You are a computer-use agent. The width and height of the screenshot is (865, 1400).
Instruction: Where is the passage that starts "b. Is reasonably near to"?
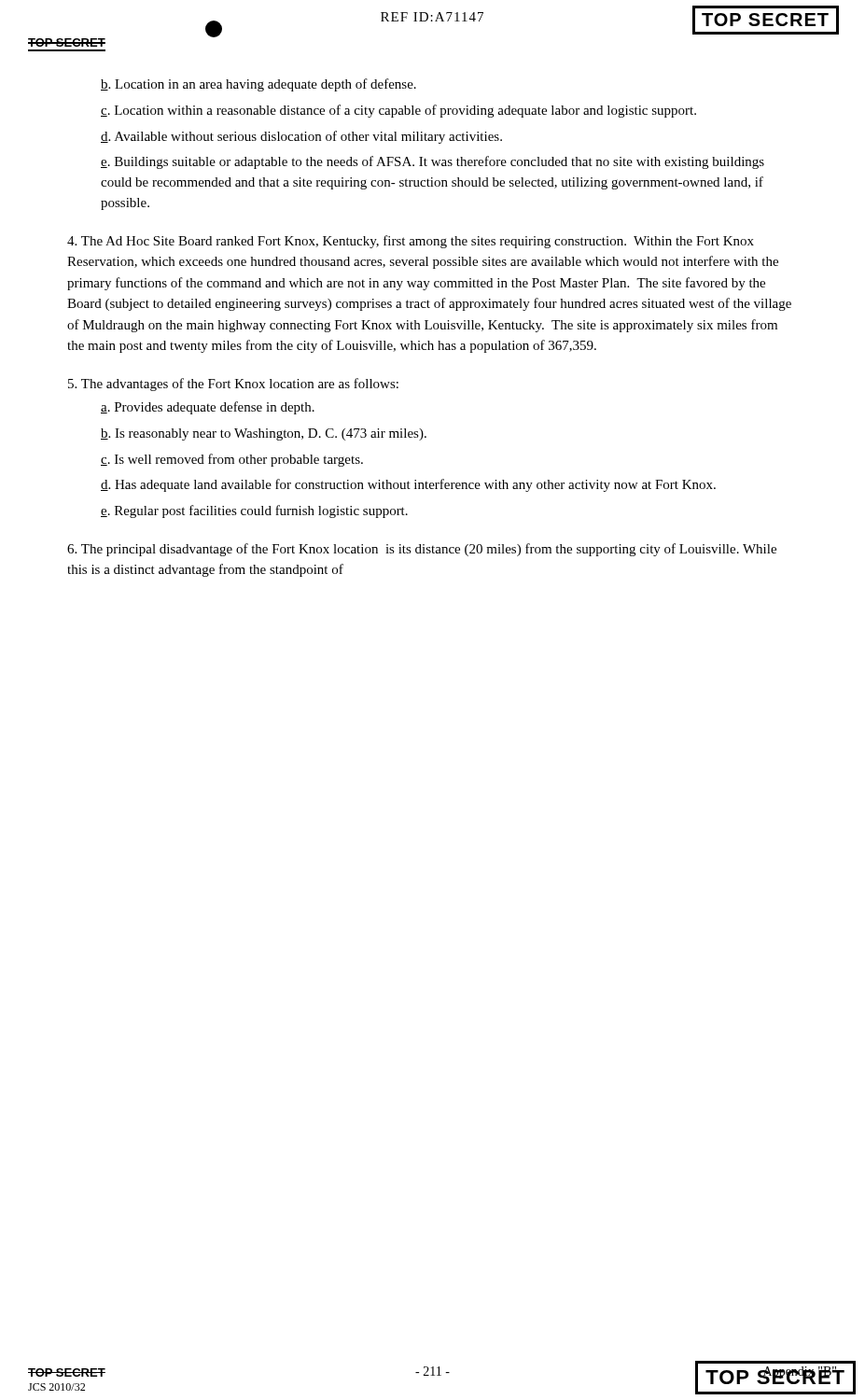click(264, 433)
